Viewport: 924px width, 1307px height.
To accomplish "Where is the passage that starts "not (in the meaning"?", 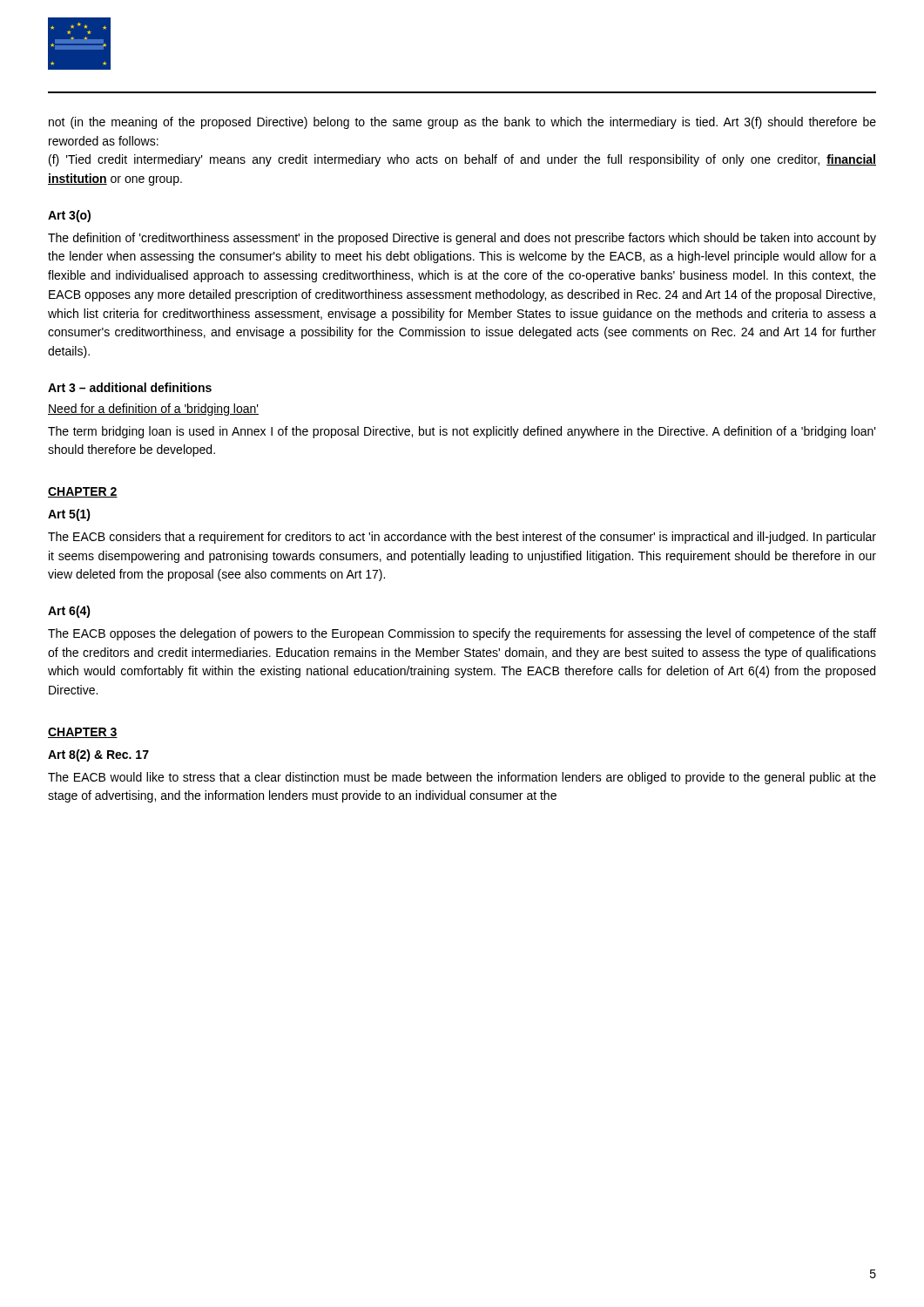I will pyautogui.click(x=462, y=150).
